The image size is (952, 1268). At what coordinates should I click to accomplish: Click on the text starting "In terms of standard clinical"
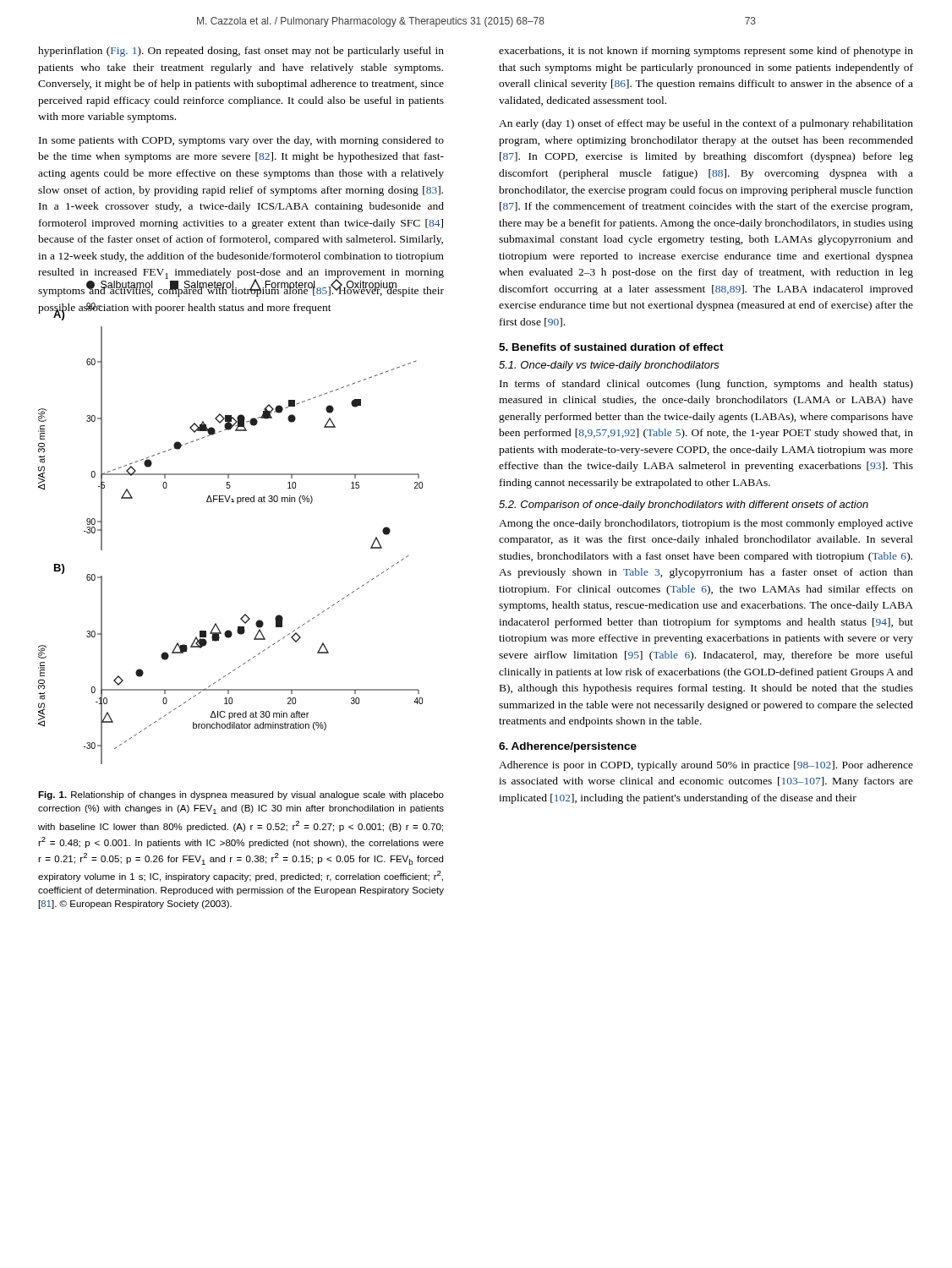pyautogui.click(x=706, y=433)
